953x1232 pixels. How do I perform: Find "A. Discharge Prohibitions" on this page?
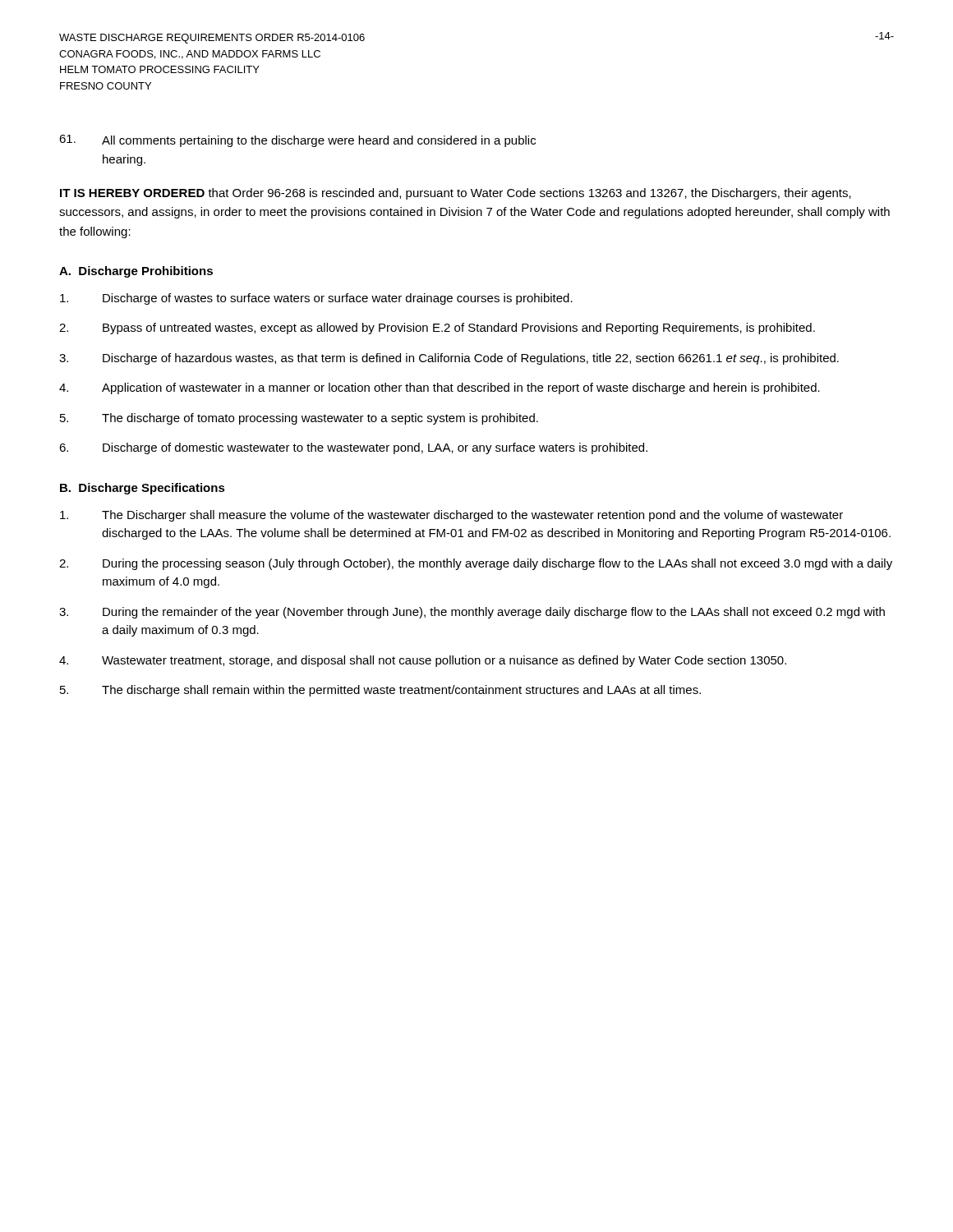click(136, 270)
